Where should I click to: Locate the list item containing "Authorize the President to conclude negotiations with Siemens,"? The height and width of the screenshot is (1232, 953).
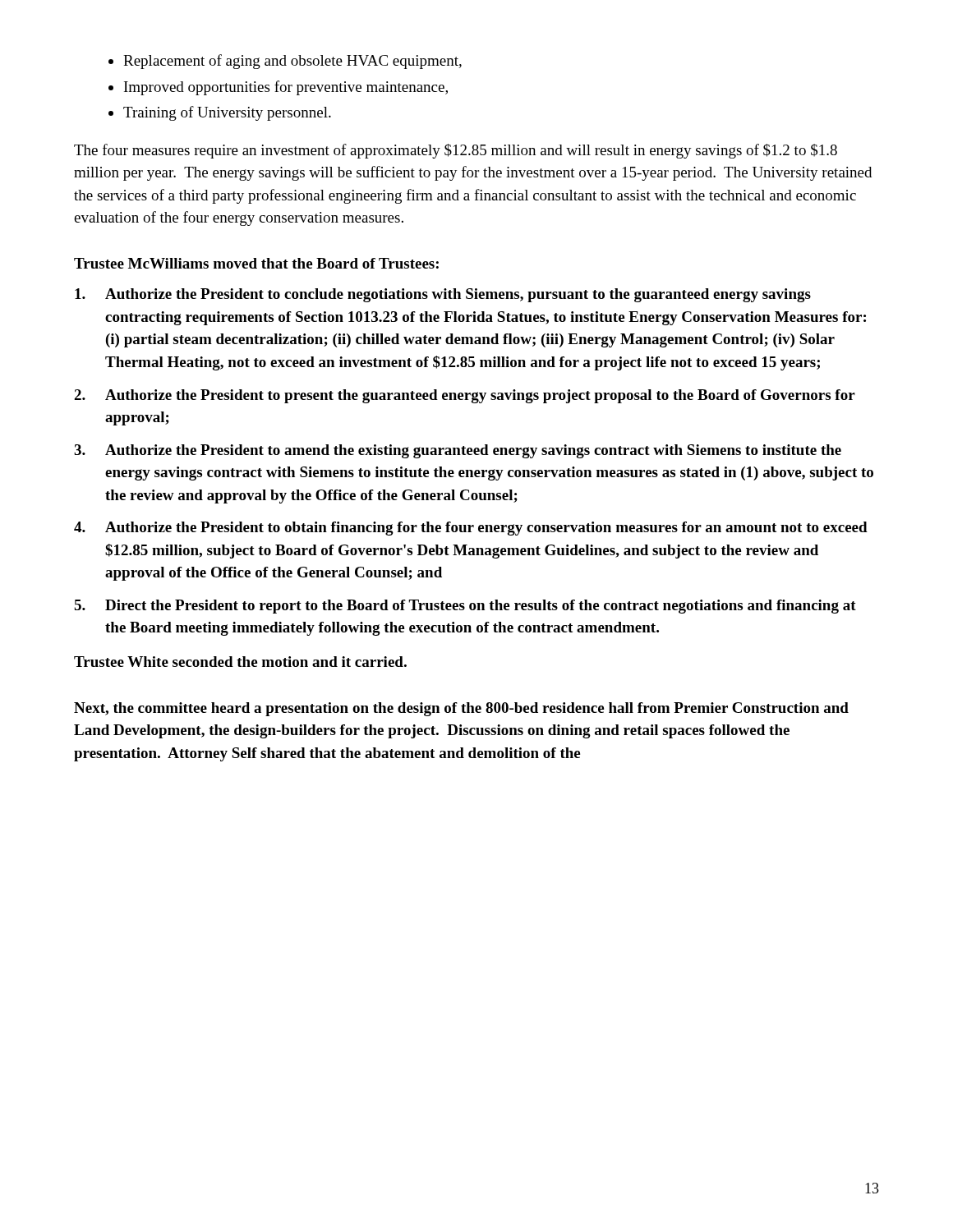coord(476,328)
